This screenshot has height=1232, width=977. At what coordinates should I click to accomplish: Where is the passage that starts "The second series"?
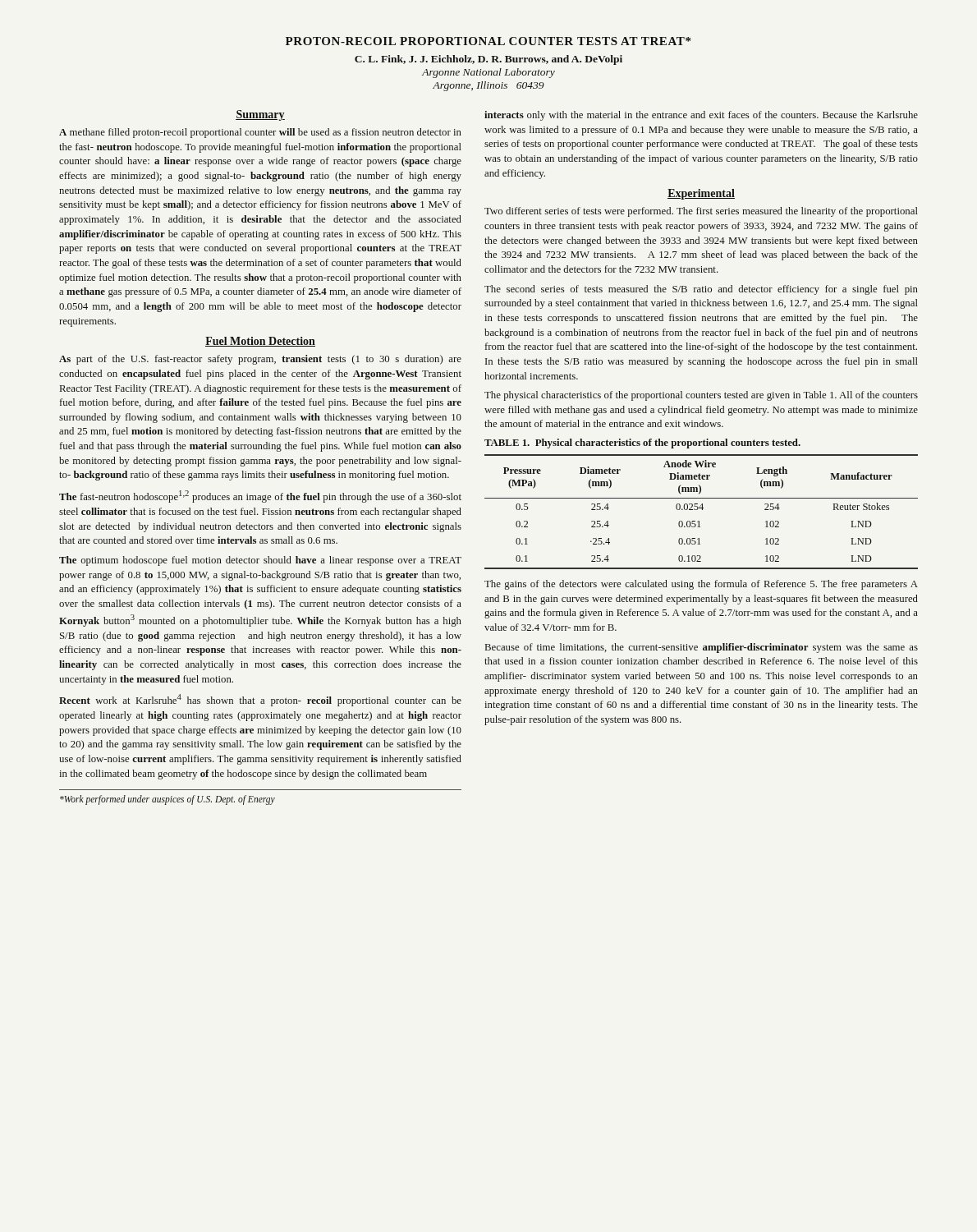[x=701, y=333]
